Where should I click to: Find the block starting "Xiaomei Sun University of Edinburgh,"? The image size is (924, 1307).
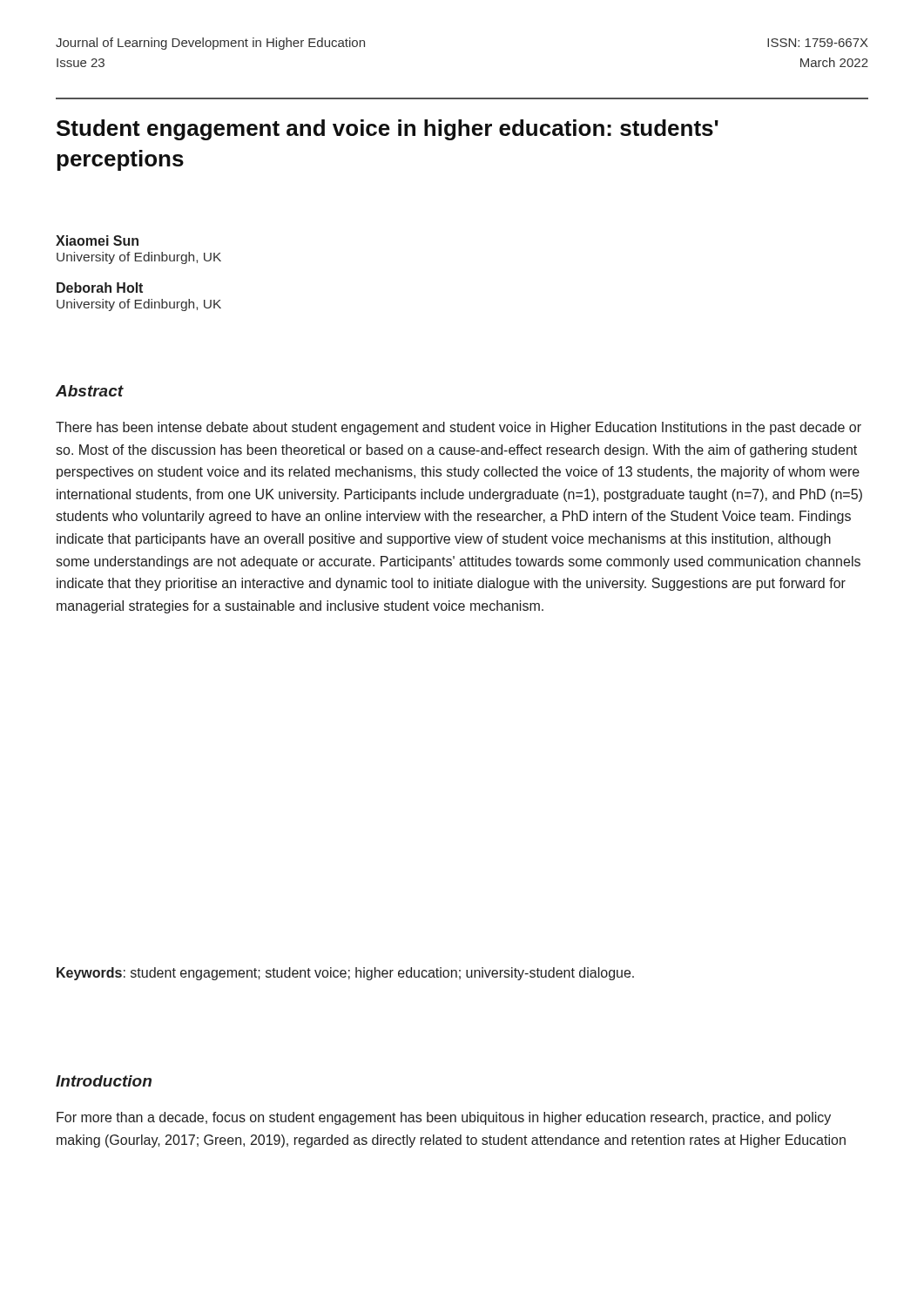(x=97, y=240)
